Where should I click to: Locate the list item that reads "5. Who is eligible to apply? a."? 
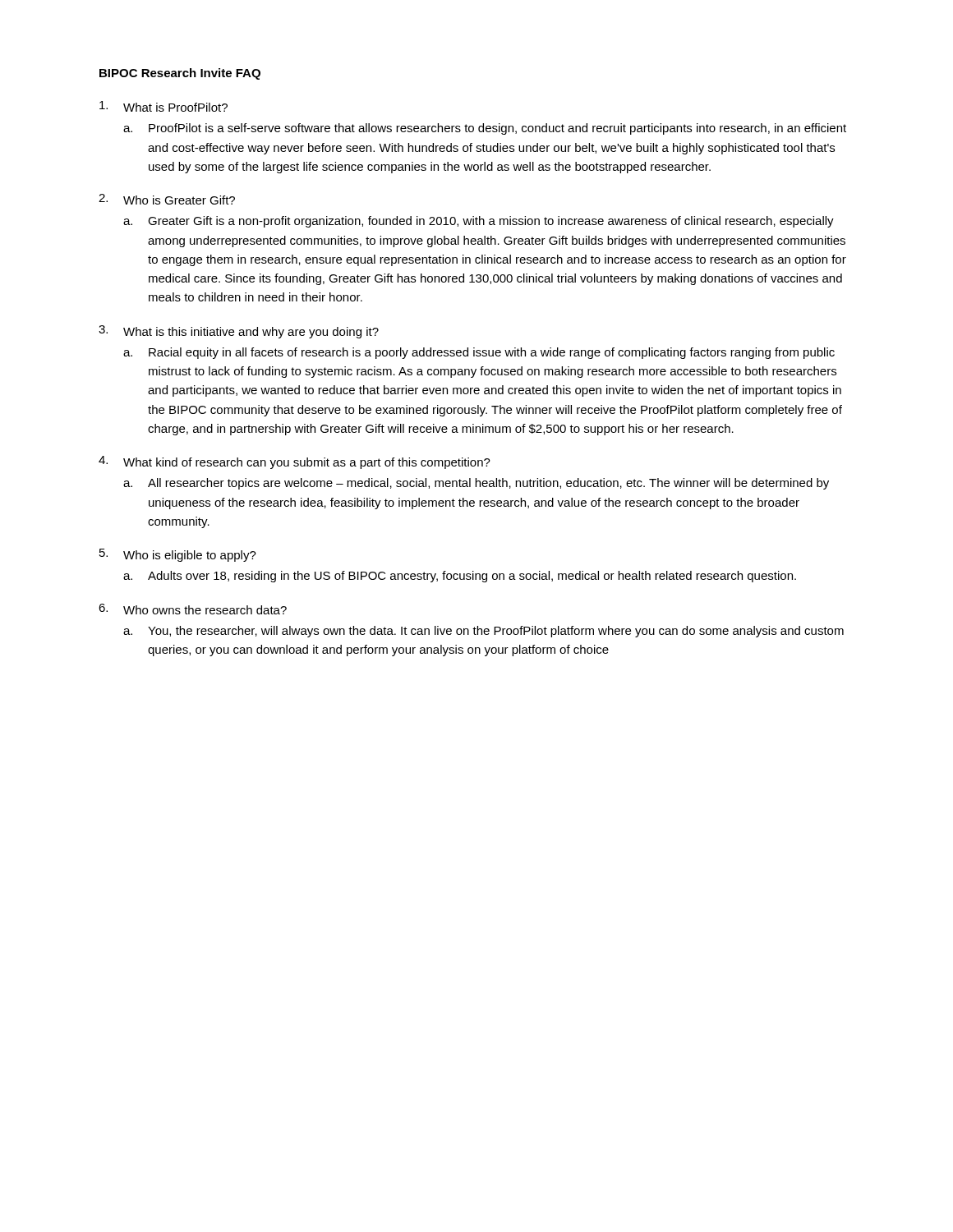coord(476,565)
